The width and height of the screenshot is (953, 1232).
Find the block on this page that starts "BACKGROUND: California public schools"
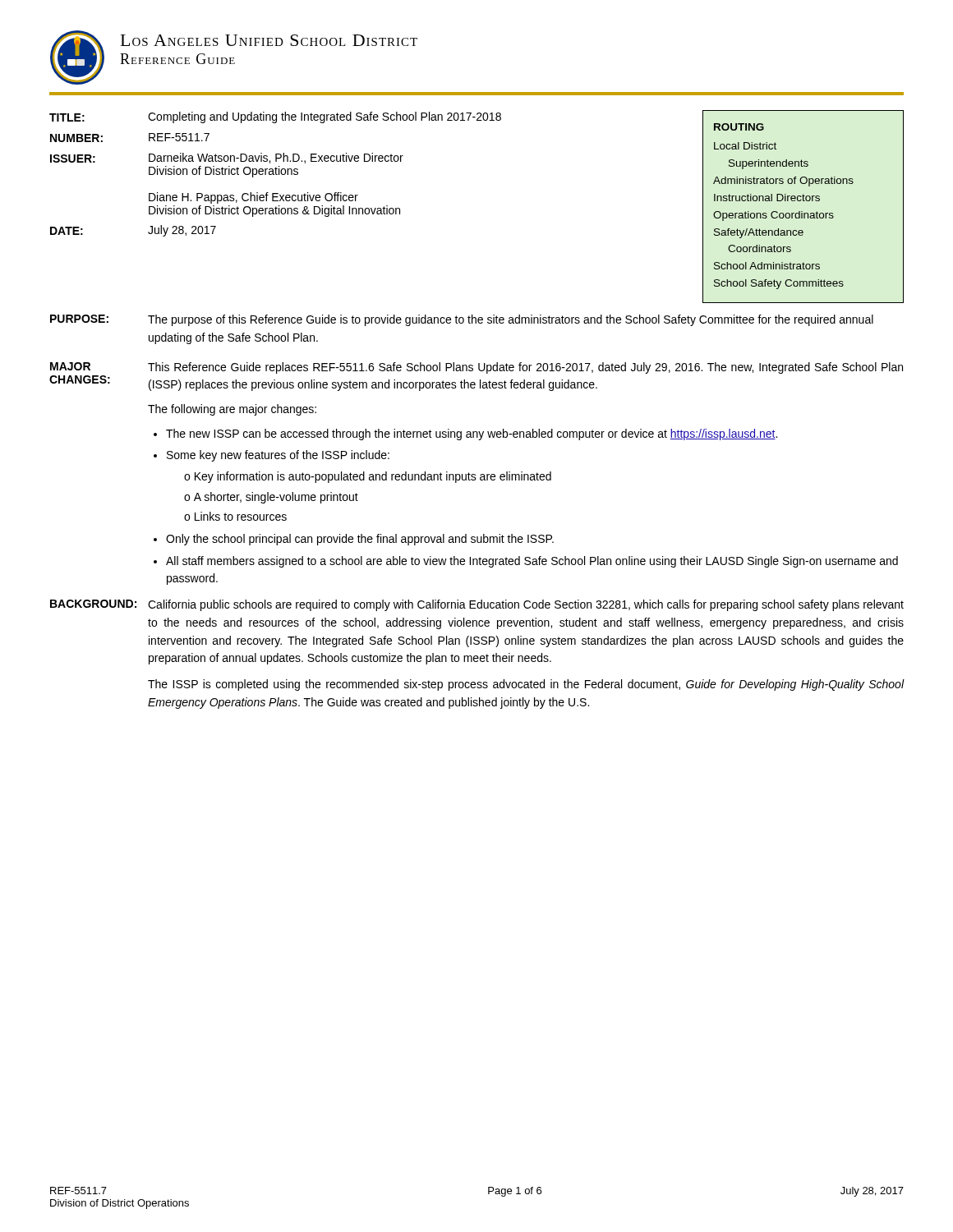476,658
